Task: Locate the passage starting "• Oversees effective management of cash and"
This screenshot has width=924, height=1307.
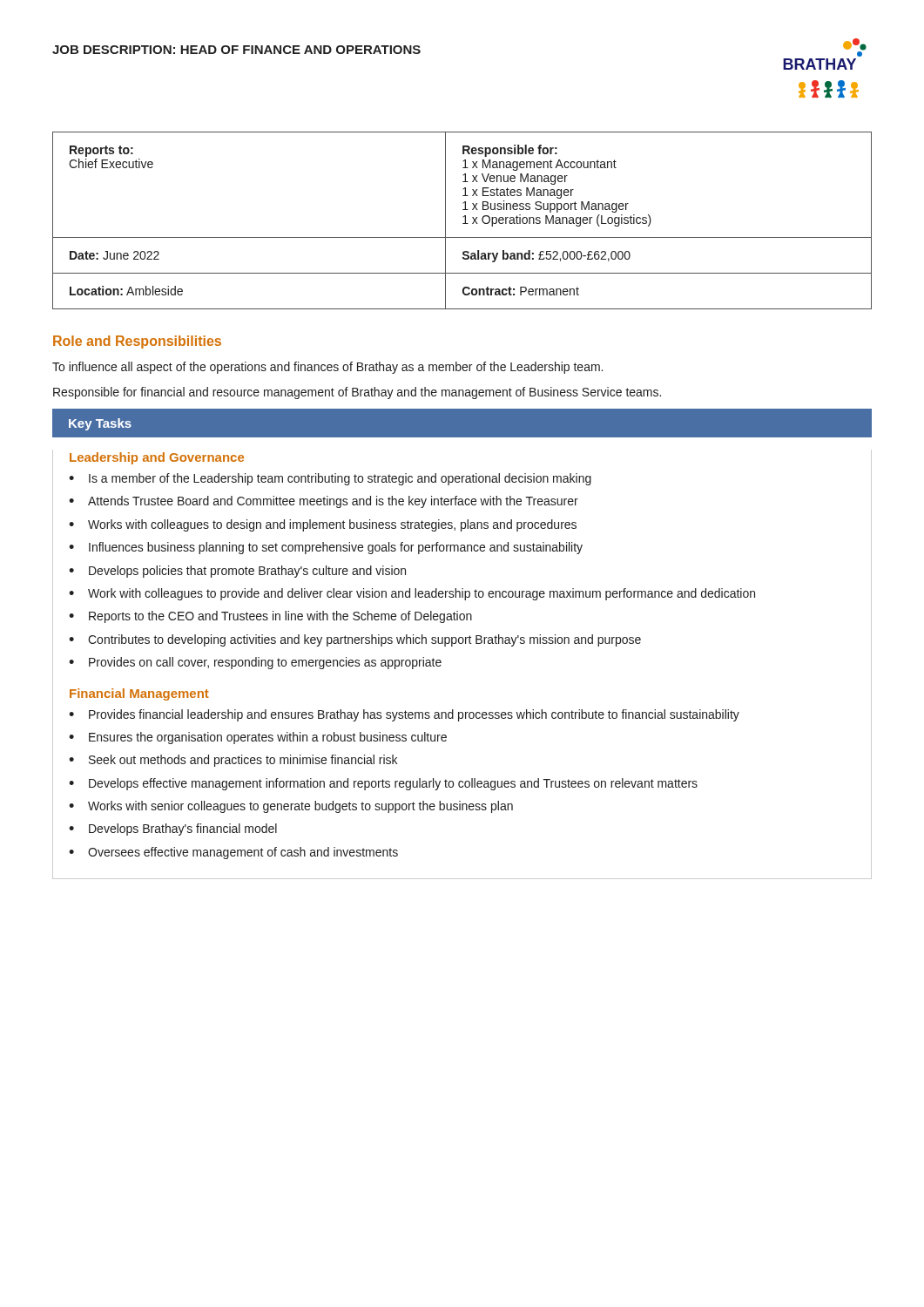Action: pyautogui.click(x=233, y=853)
